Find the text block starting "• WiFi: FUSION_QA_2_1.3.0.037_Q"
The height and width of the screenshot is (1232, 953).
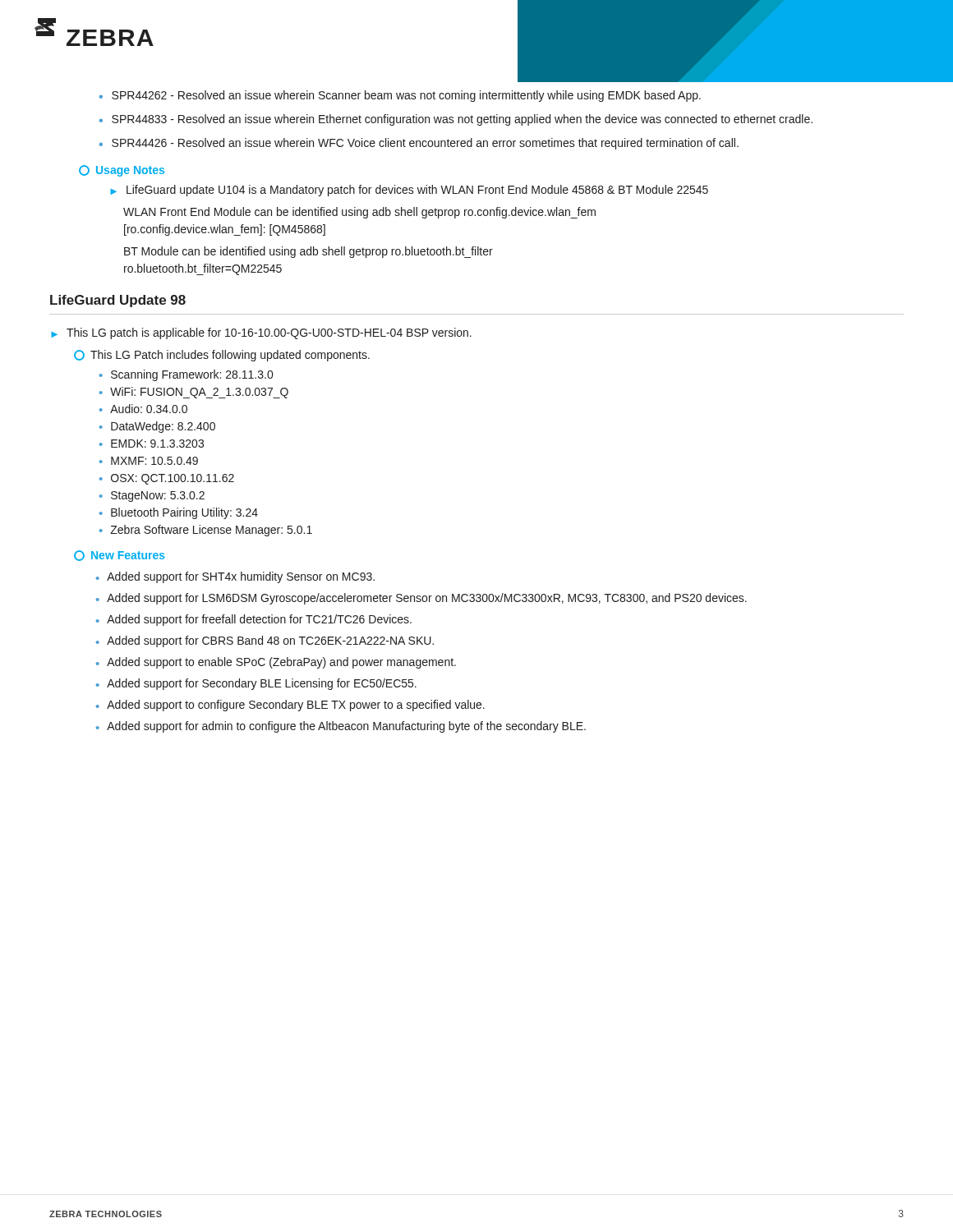point(194,392)
